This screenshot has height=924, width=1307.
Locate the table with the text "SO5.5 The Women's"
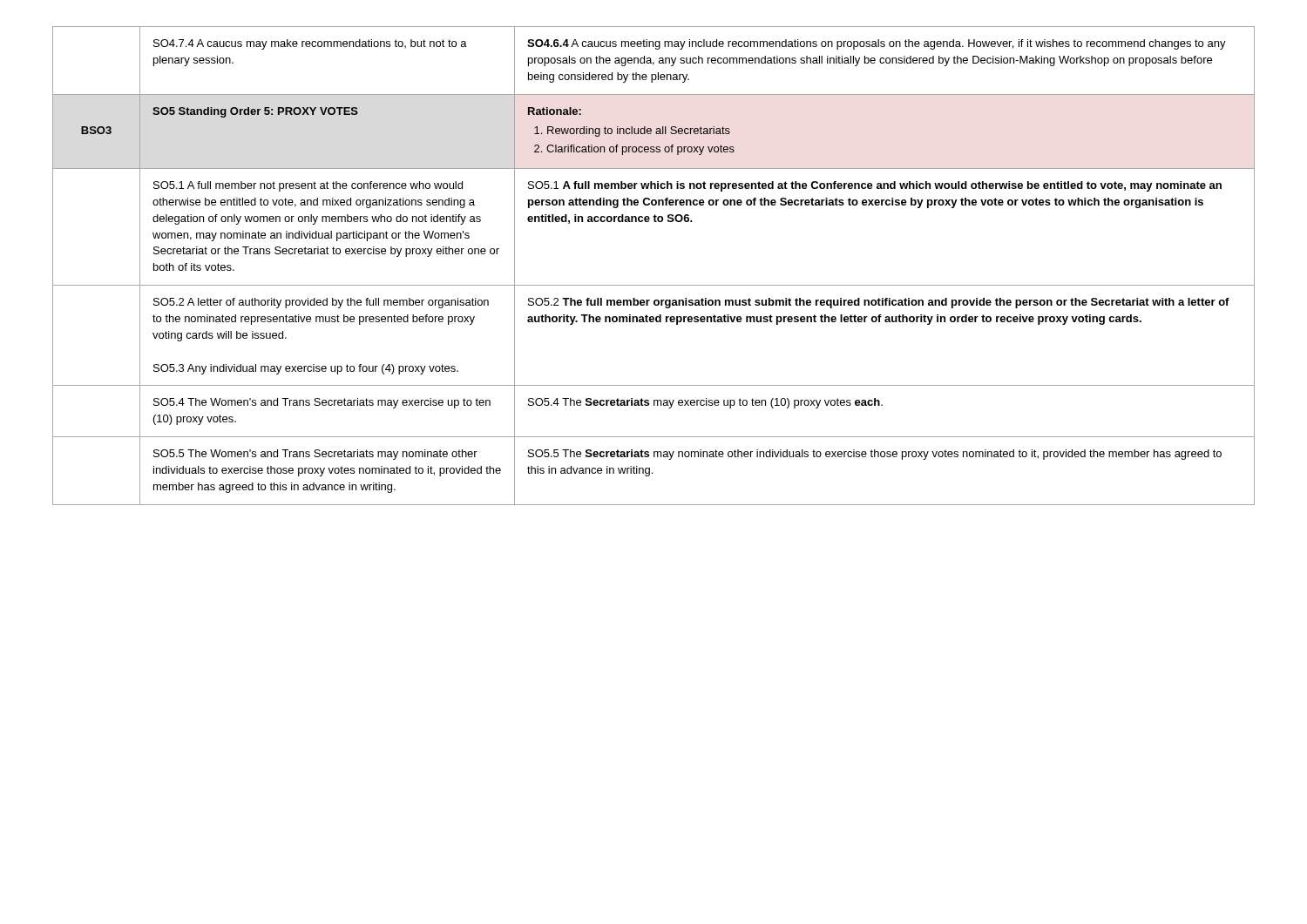pyautogui.click(x=654, y=265)
